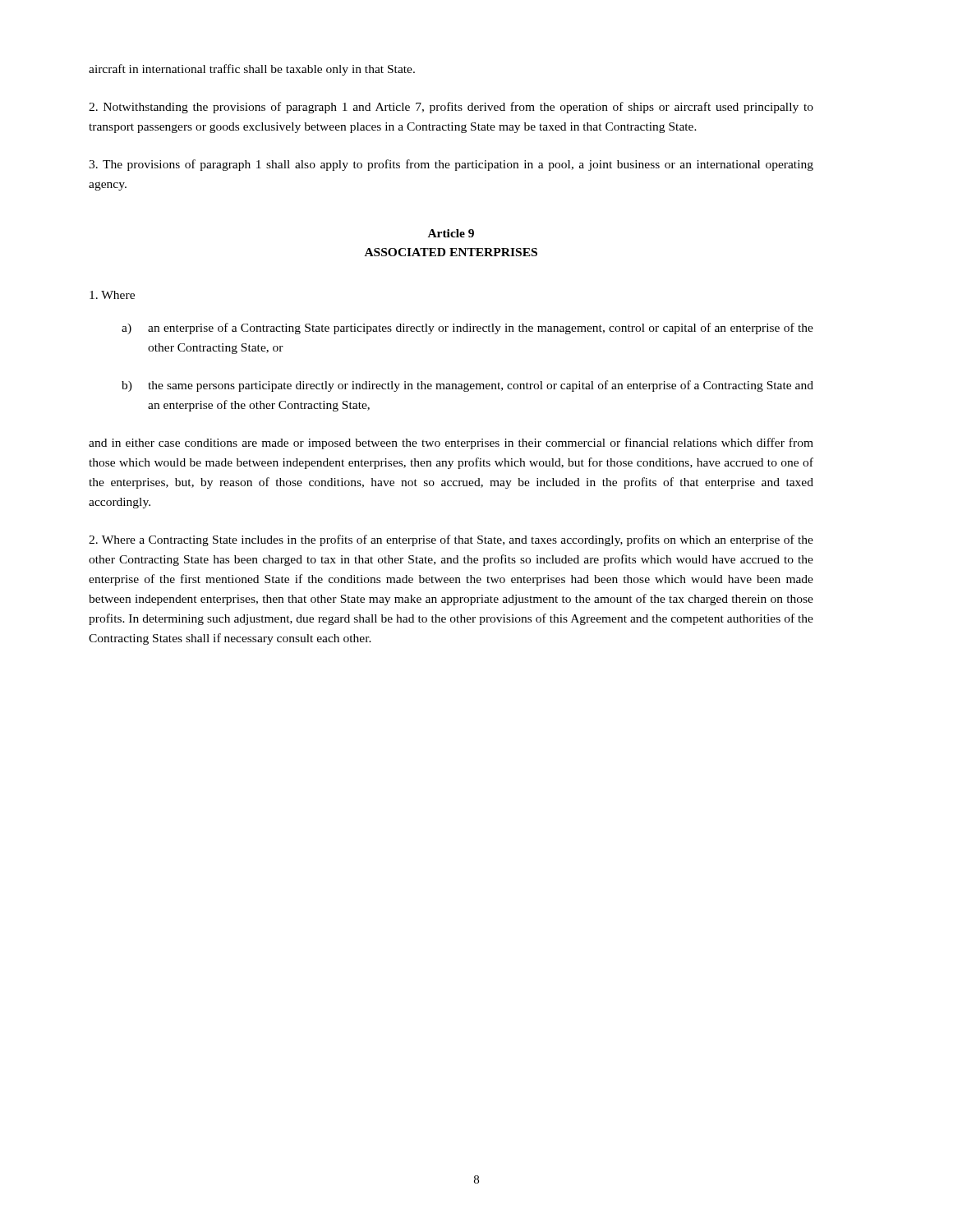Find the passage starting "b) the same persons"
The height and width of the screenshot is (1232, 953).
click(x=467, y=395)
